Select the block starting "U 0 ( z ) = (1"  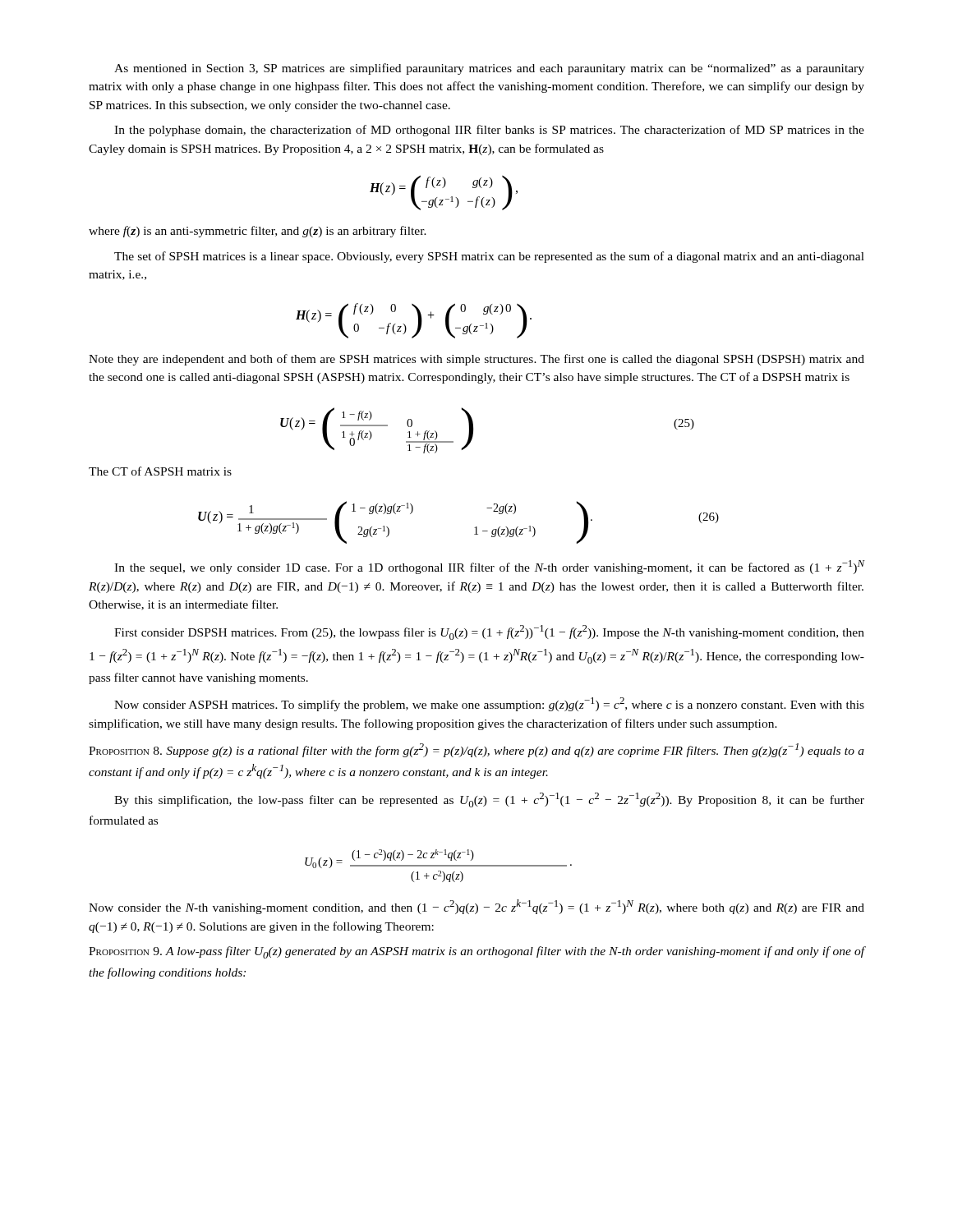click(x=476, y=863)
